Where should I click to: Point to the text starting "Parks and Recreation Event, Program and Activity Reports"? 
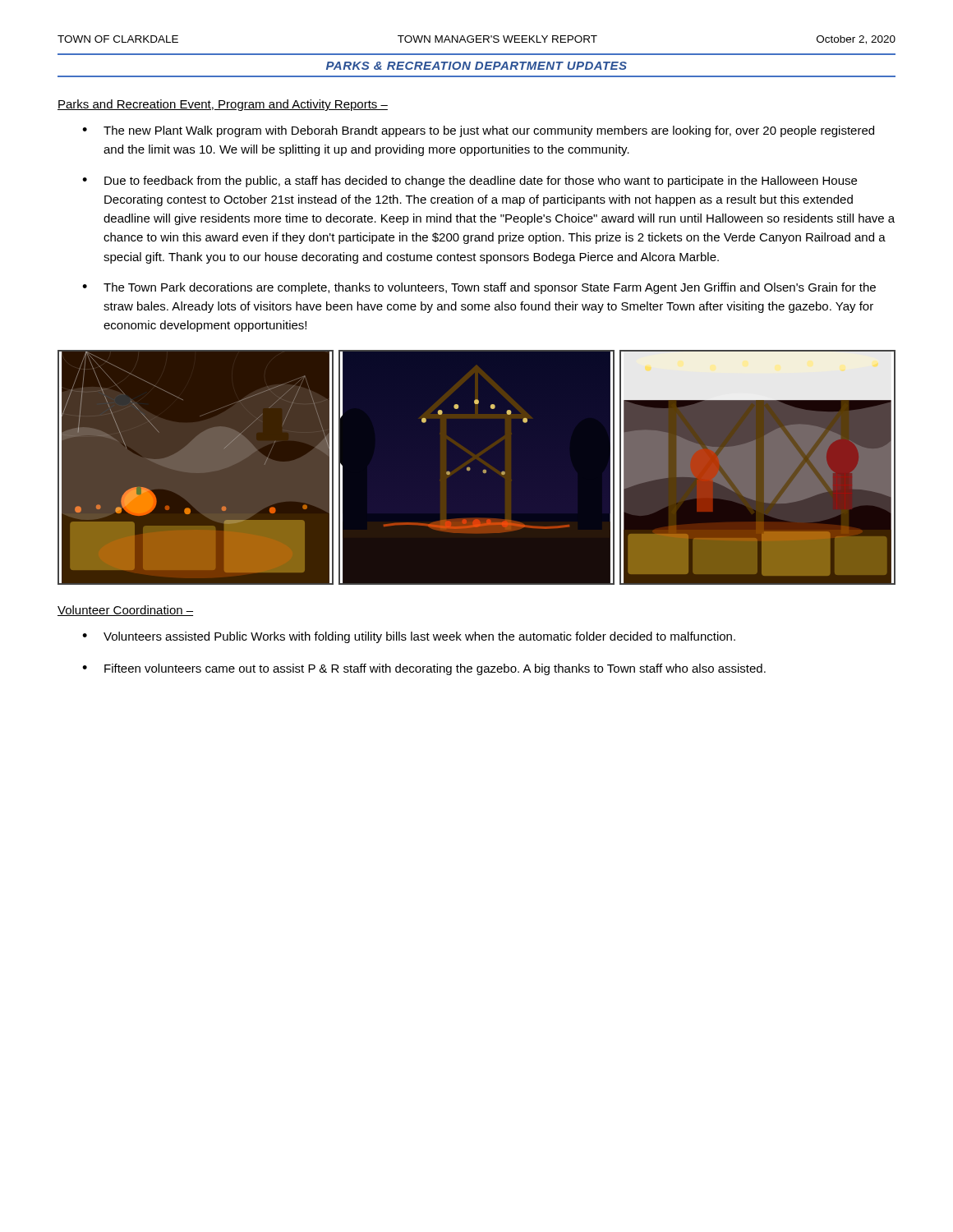[x=223, y=104]
